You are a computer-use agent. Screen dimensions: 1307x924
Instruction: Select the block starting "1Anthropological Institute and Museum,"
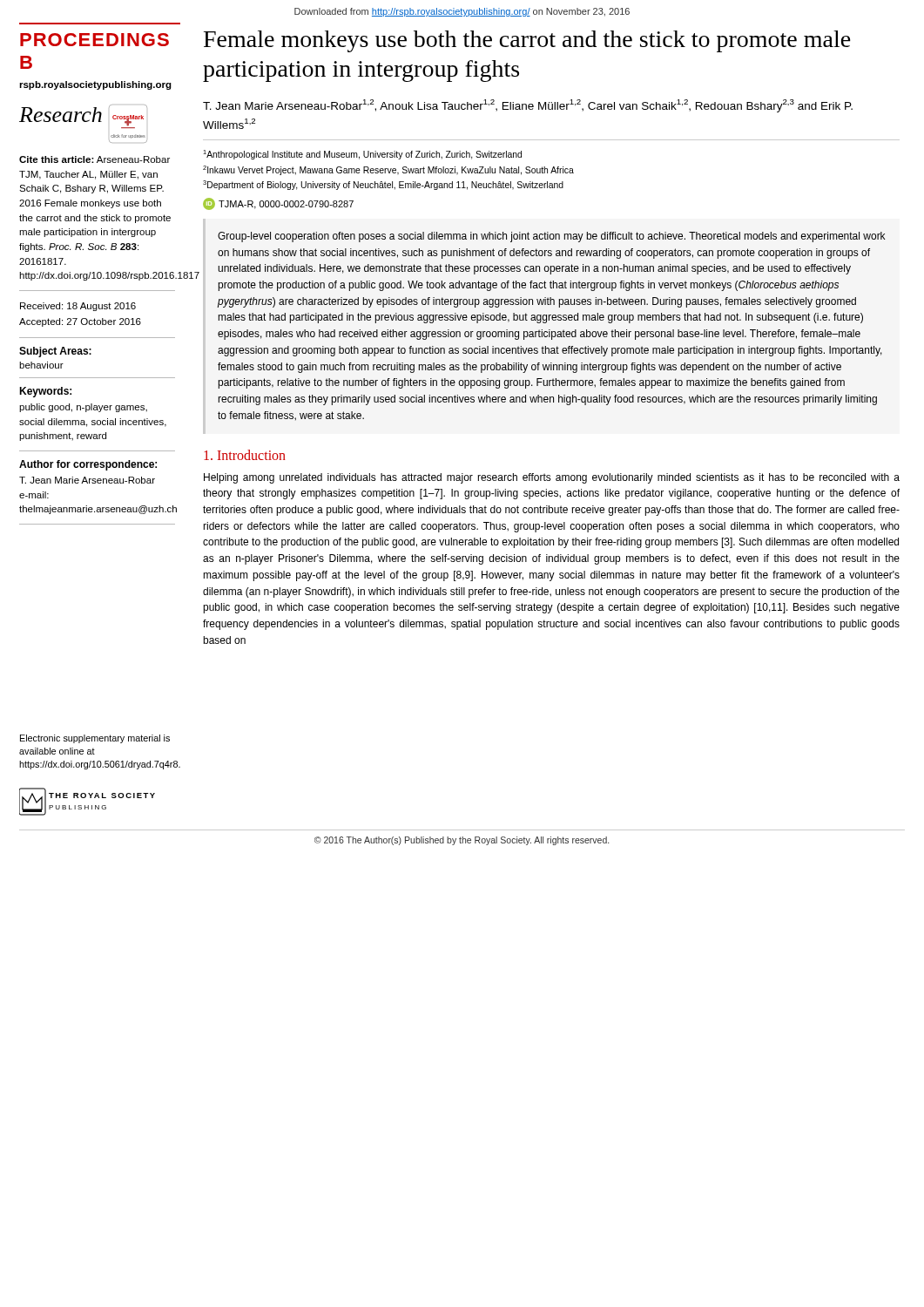[x=388, y=169]
